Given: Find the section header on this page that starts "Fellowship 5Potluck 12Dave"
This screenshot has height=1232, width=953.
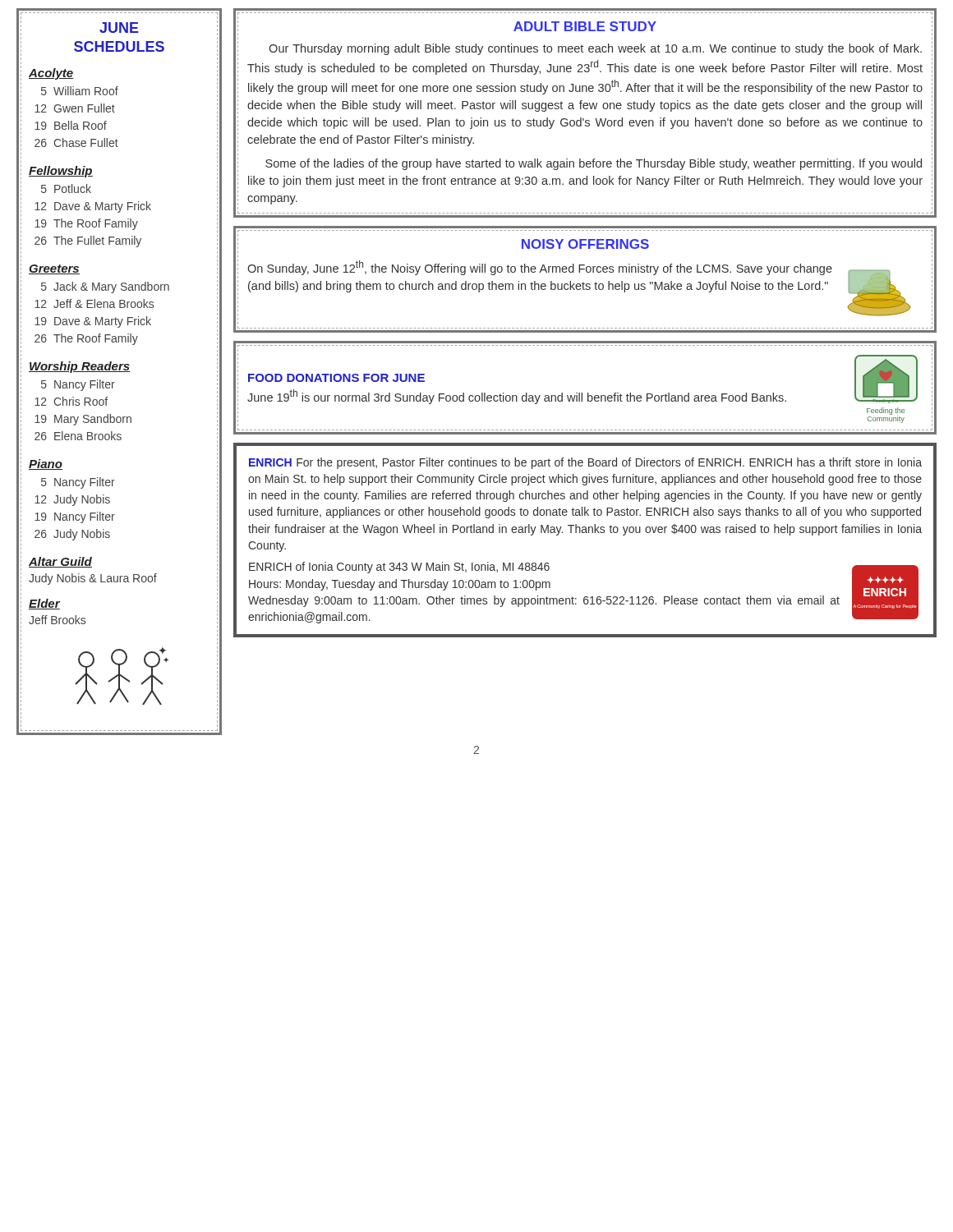Looking at the screenshot, I should pyautogui.click(x=119, y=207).
